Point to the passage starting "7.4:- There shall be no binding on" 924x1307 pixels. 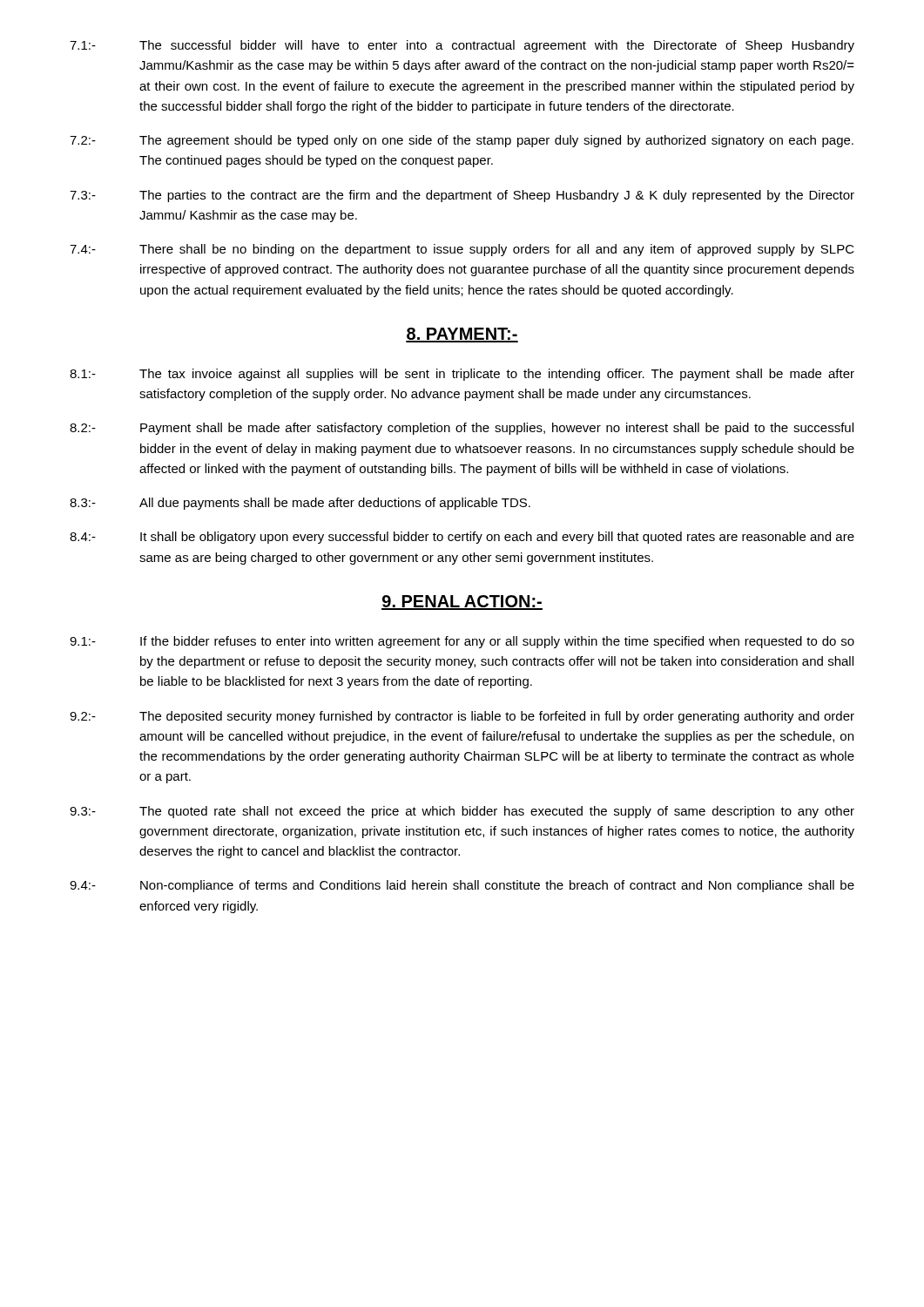point(462,269)
